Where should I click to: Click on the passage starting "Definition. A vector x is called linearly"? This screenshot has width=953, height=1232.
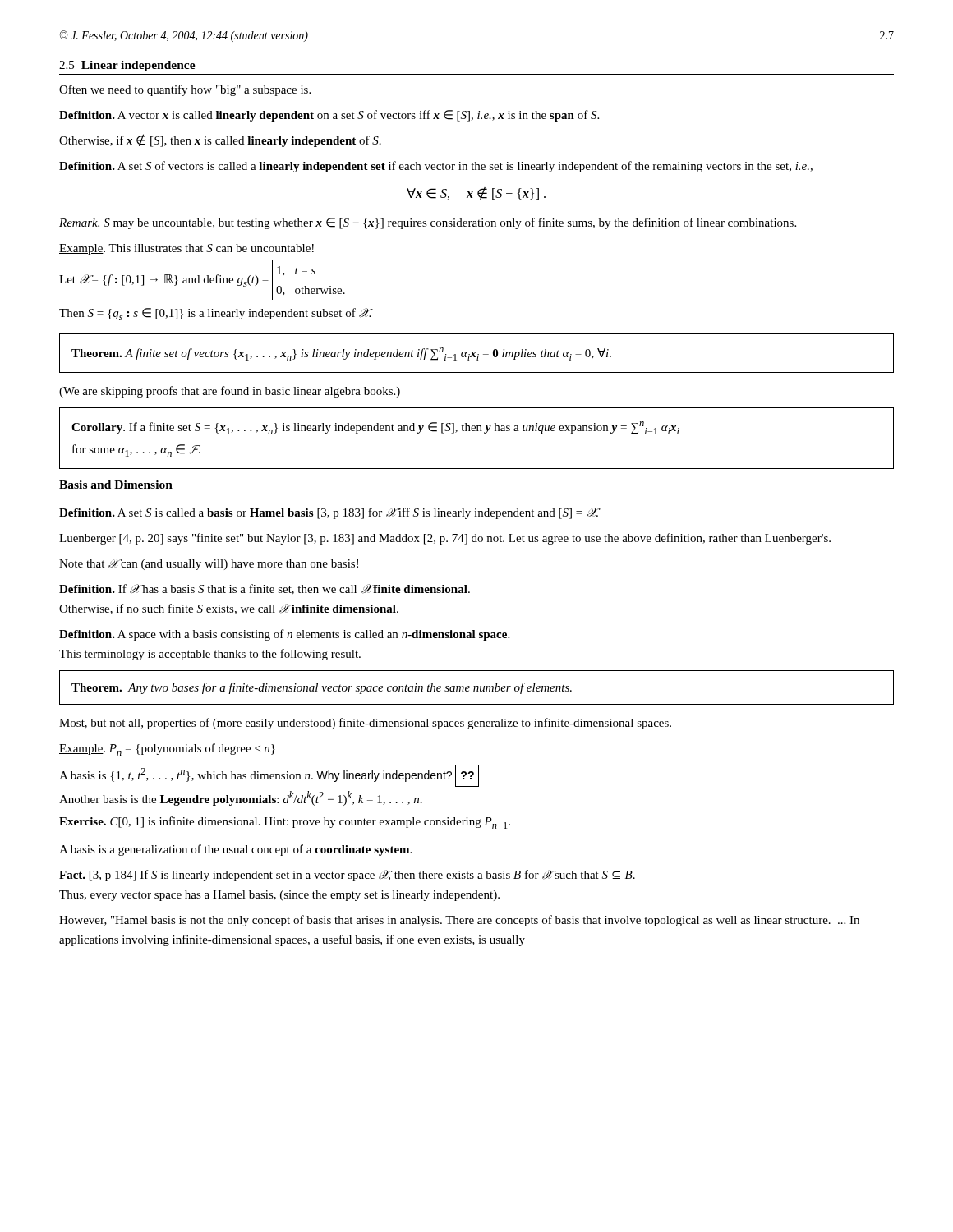[x=329, y=115]
